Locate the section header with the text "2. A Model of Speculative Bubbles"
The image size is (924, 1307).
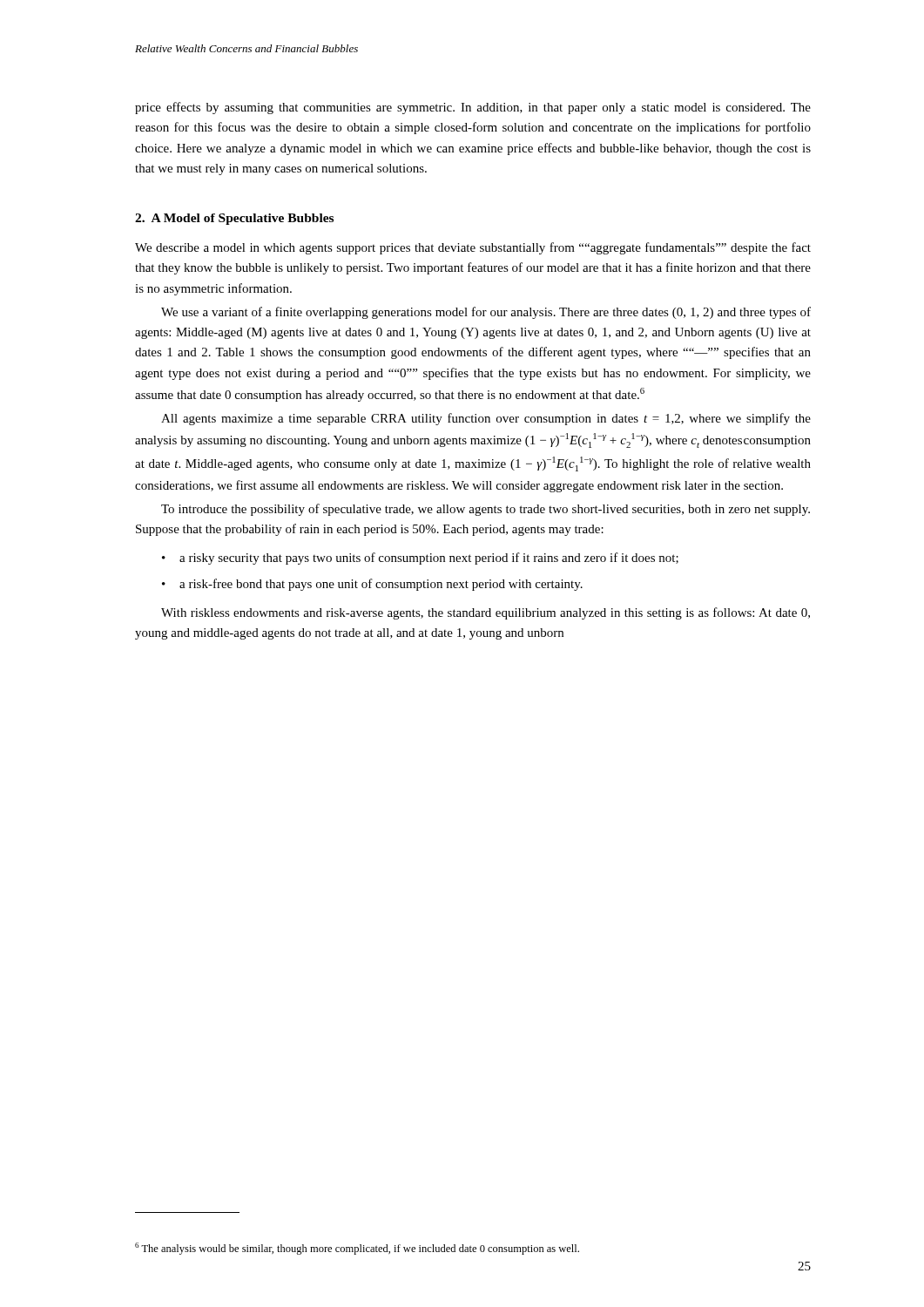[235, 217]
